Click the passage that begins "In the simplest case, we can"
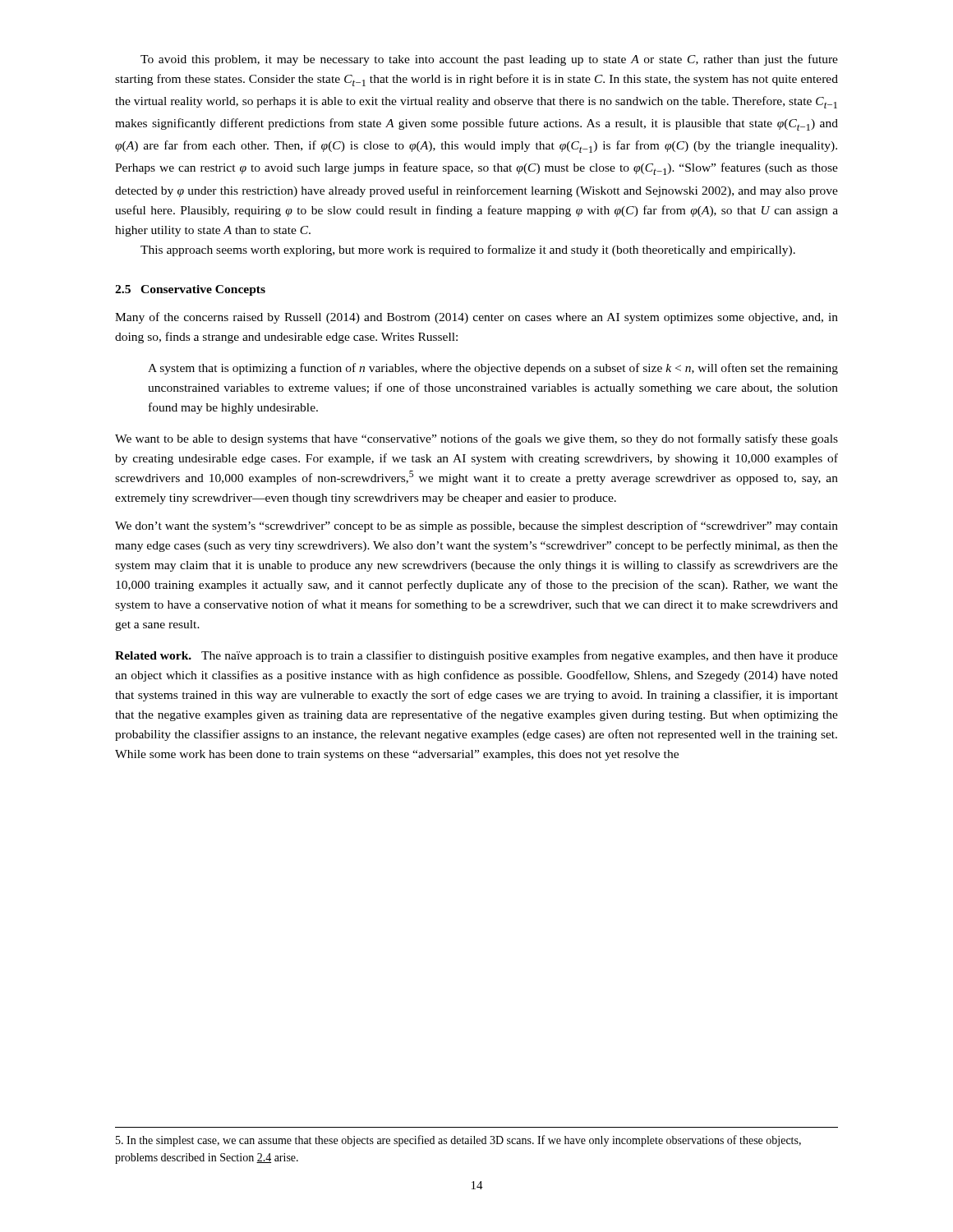This screenshot has width=953, height=1232. pos(458,1149)
